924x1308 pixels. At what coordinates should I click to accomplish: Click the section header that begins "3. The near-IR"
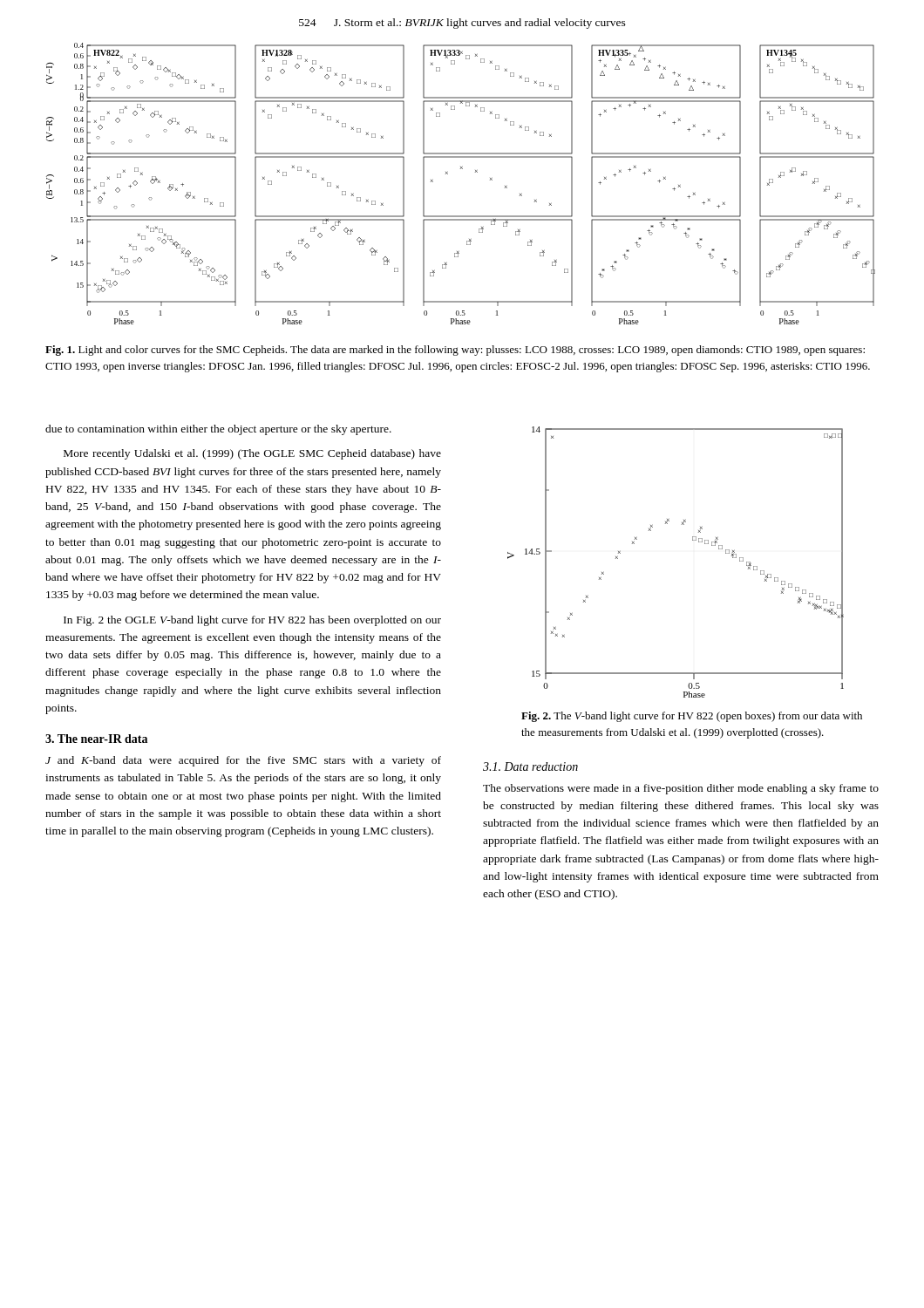tap(97, 739)
